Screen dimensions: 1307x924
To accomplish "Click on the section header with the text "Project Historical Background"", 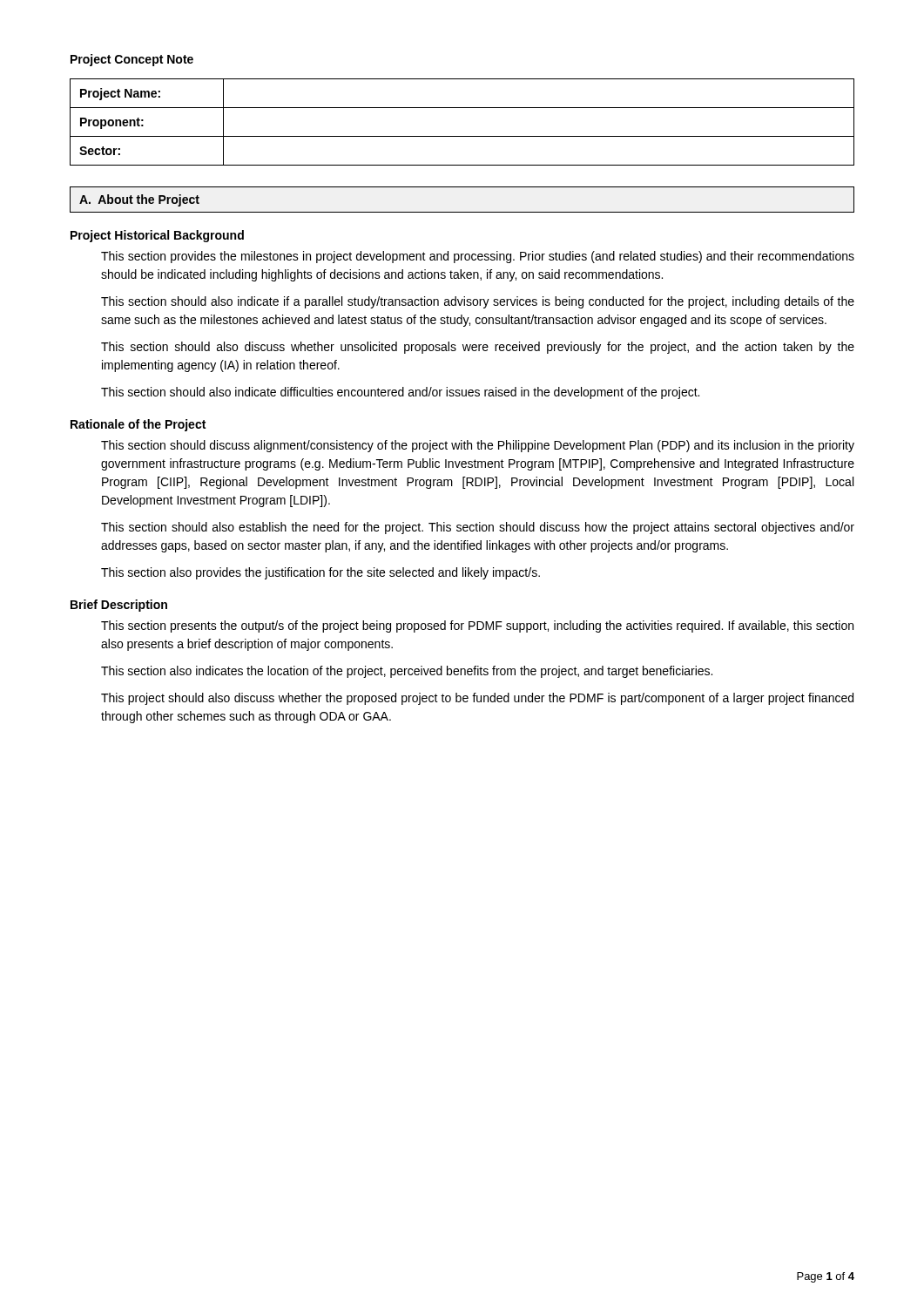I will pyautogui.click(x=157, y=235).
